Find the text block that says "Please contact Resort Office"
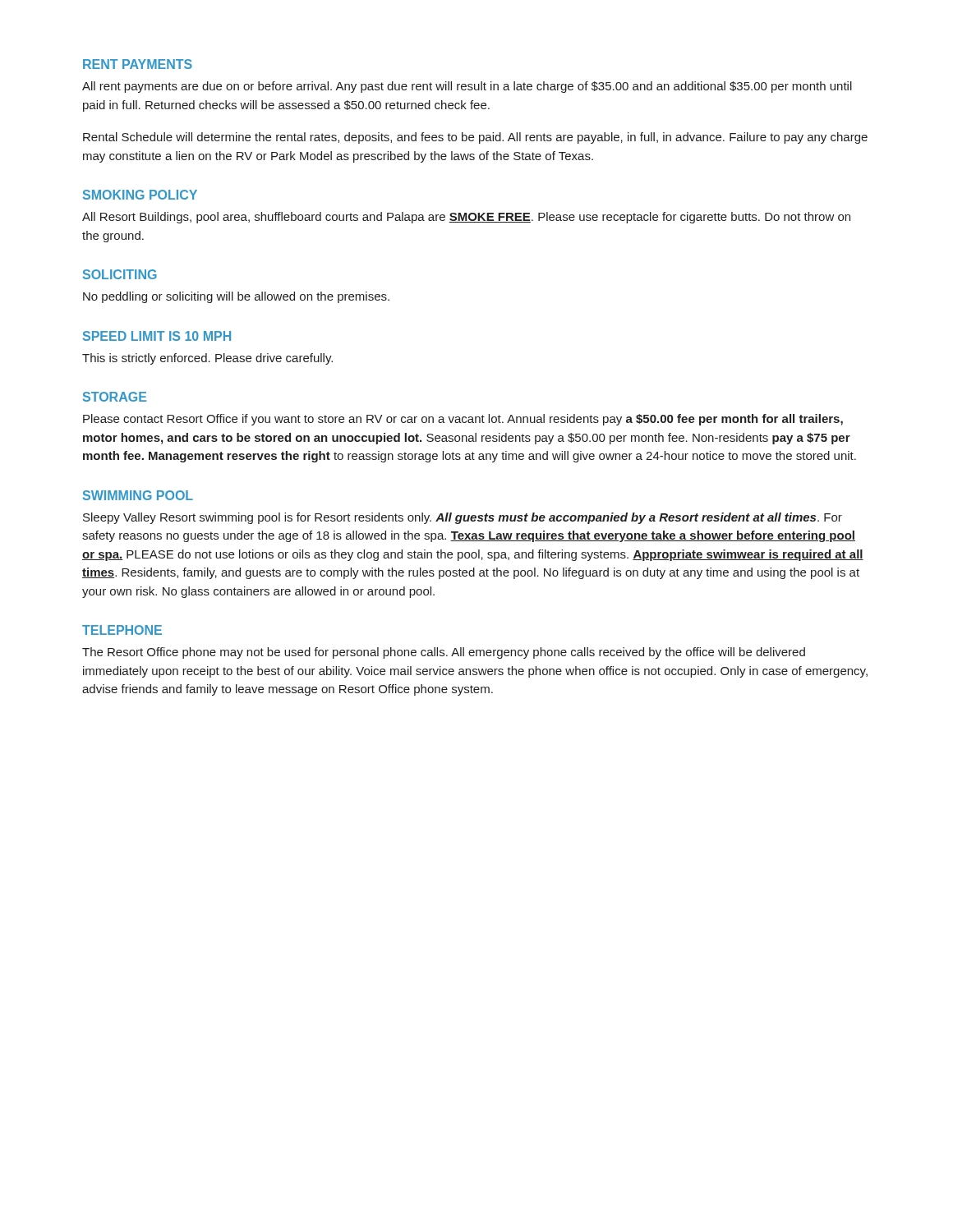Image resolution: width=953 pixels, height=1232 pixels. coord(469,437)
